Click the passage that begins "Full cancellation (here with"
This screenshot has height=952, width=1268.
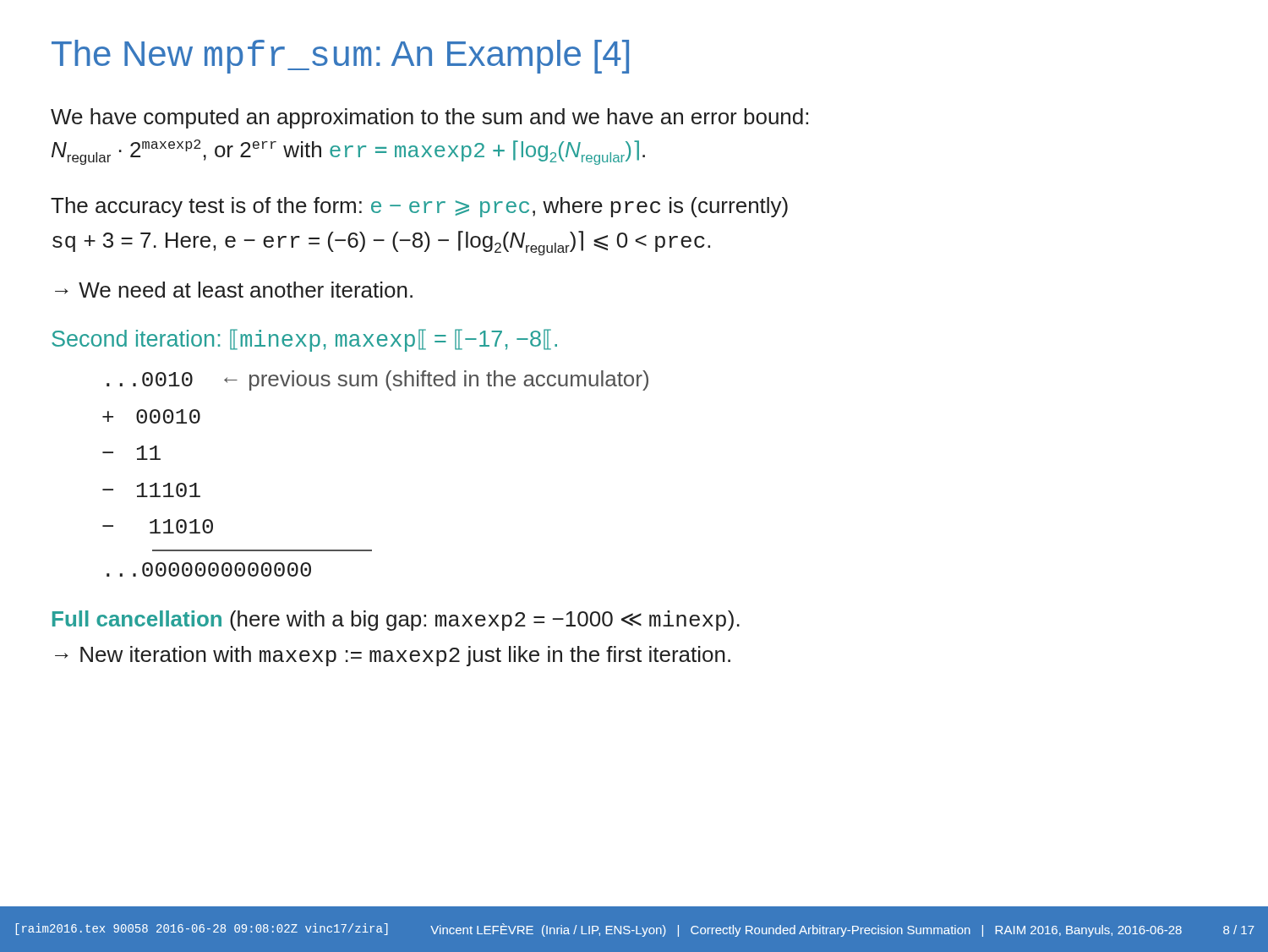396,638
